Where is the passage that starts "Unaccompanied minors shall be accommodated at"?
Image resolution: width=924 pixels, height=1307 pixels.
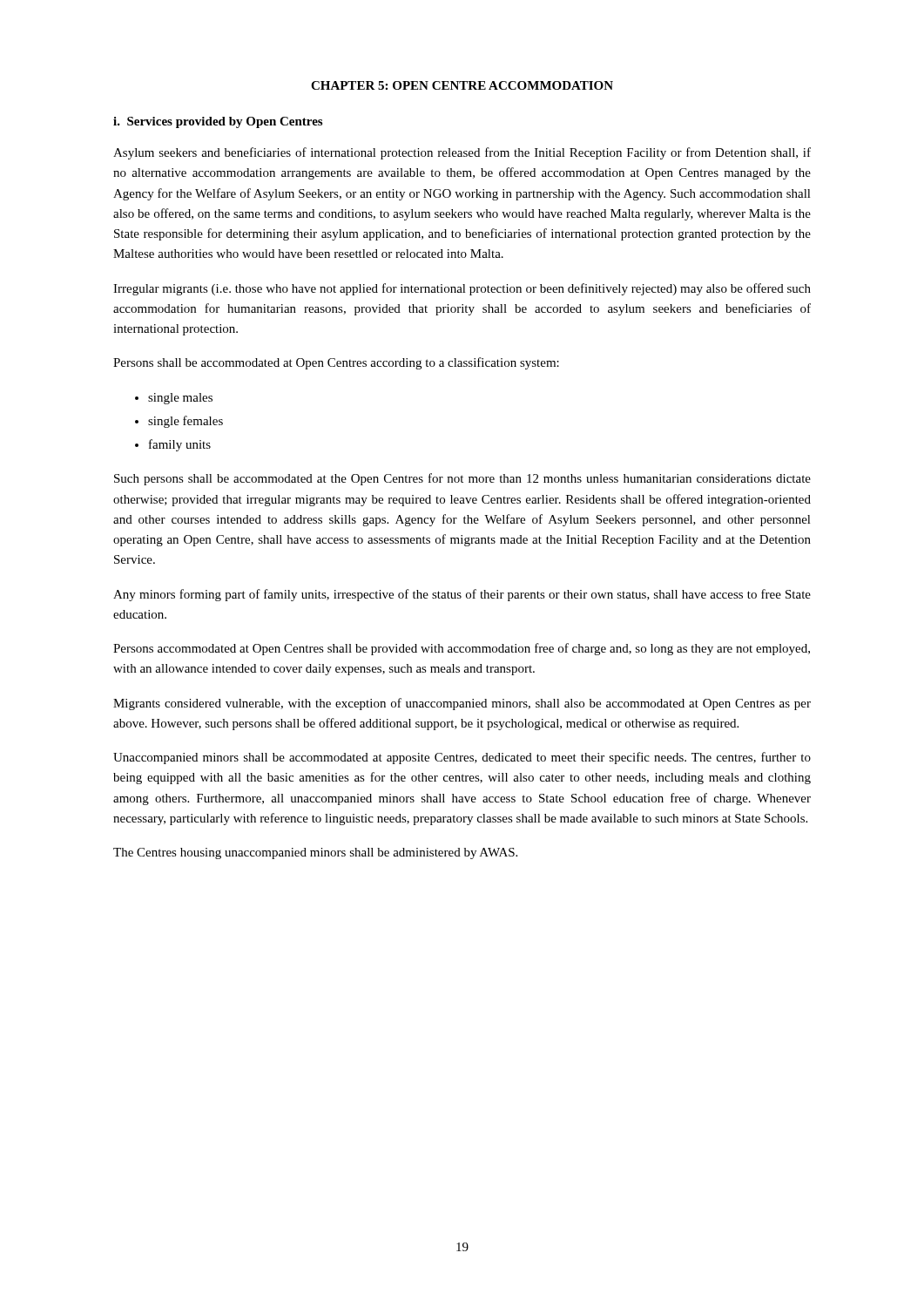(462, 788)
